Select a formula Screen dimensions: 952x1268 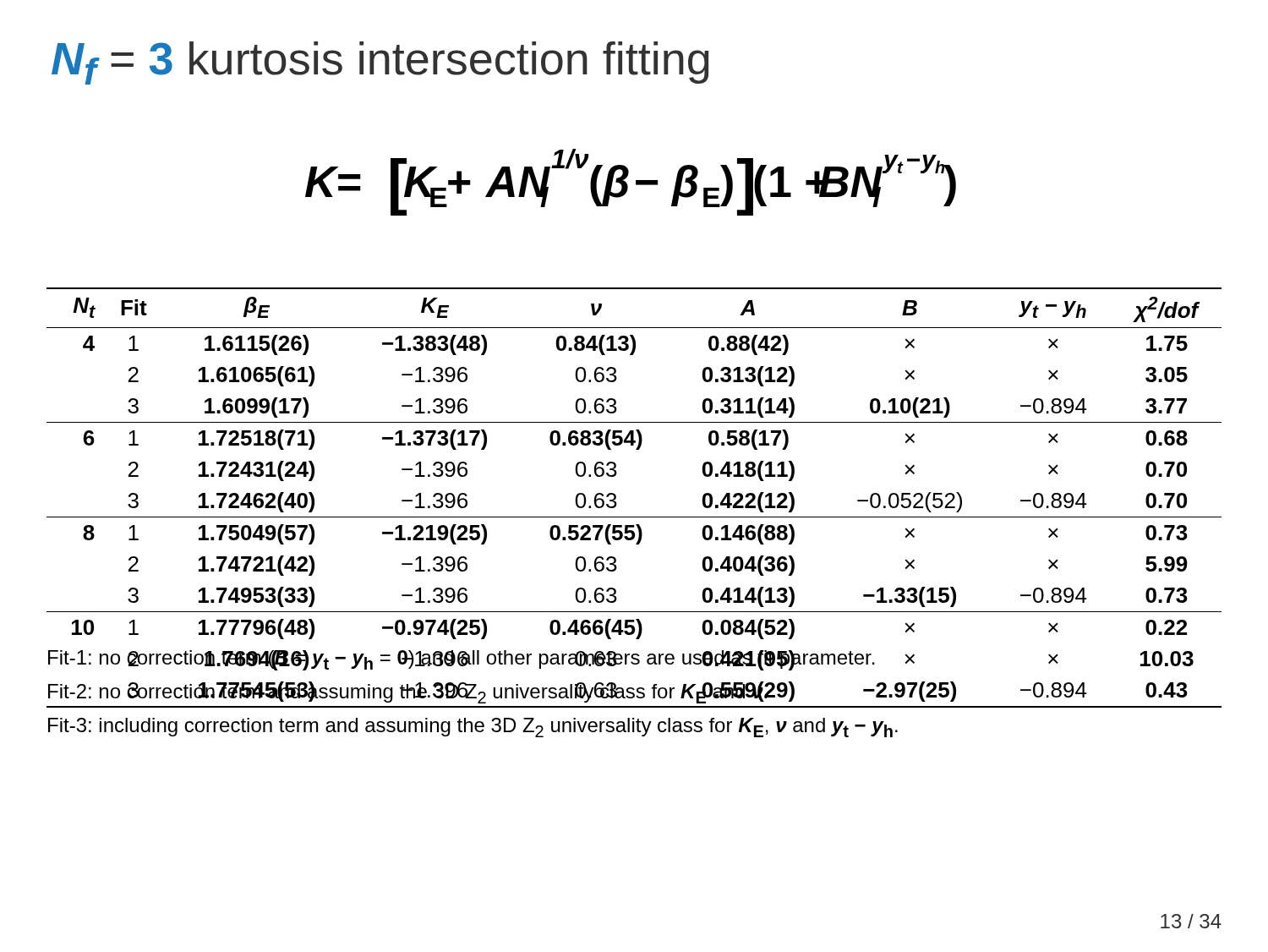(634, 178)
